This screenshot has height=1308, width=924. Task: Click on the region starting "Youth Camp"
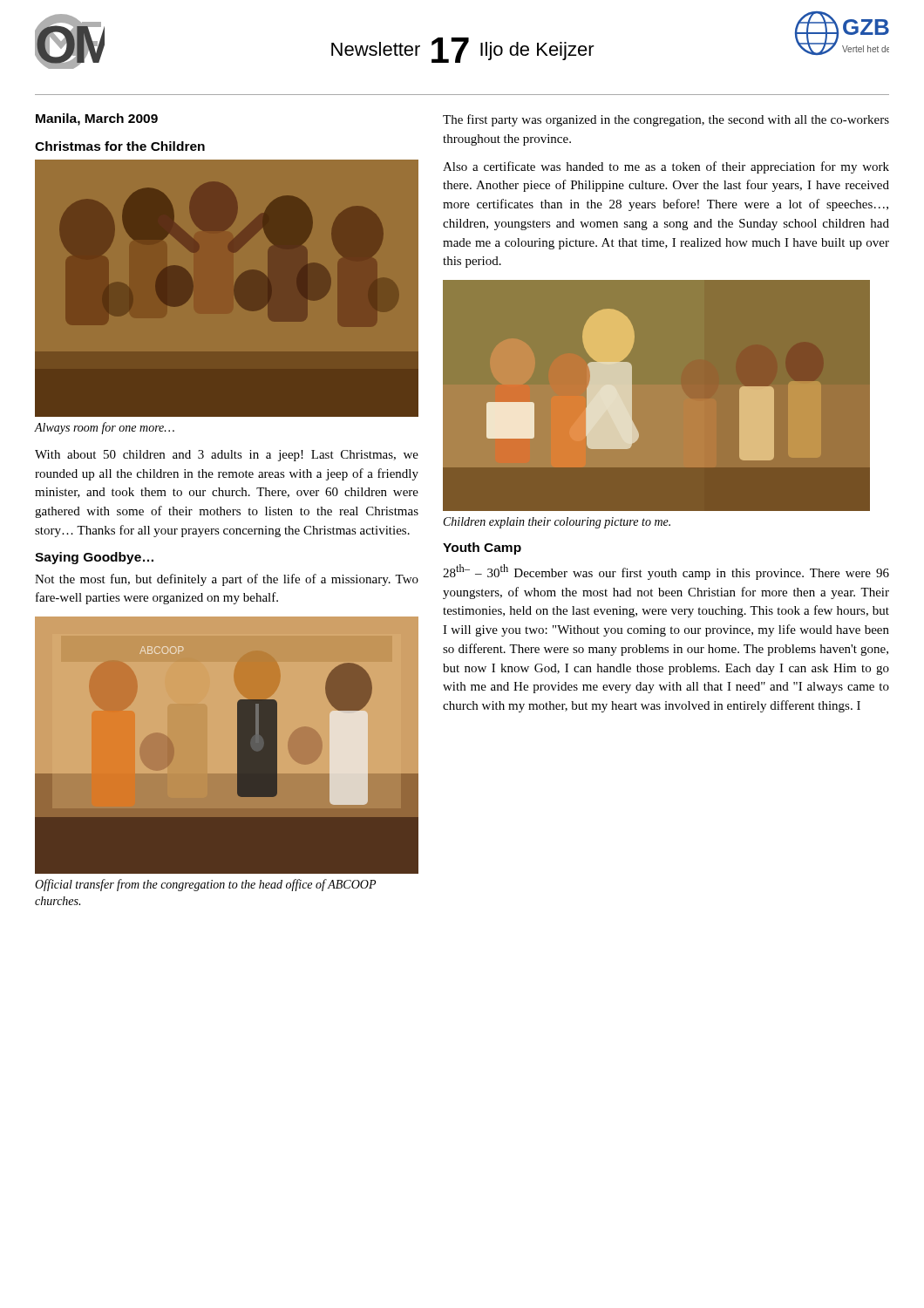[482, 547]
